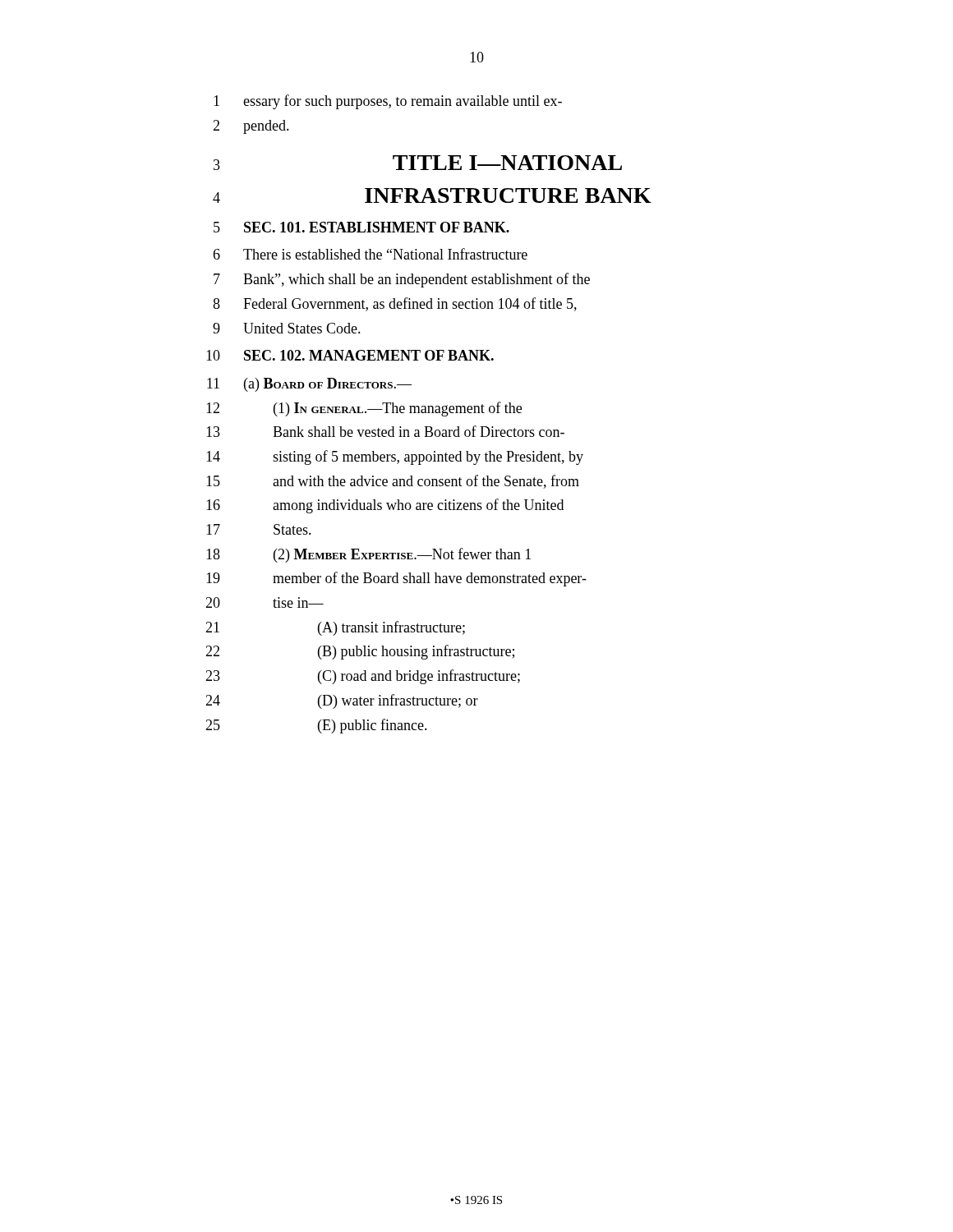This screenshot has height=1232, width=953.
Task: Click on the title that says "3 TITLE I—NATIONAL 4"
Action: pos(476,179)
